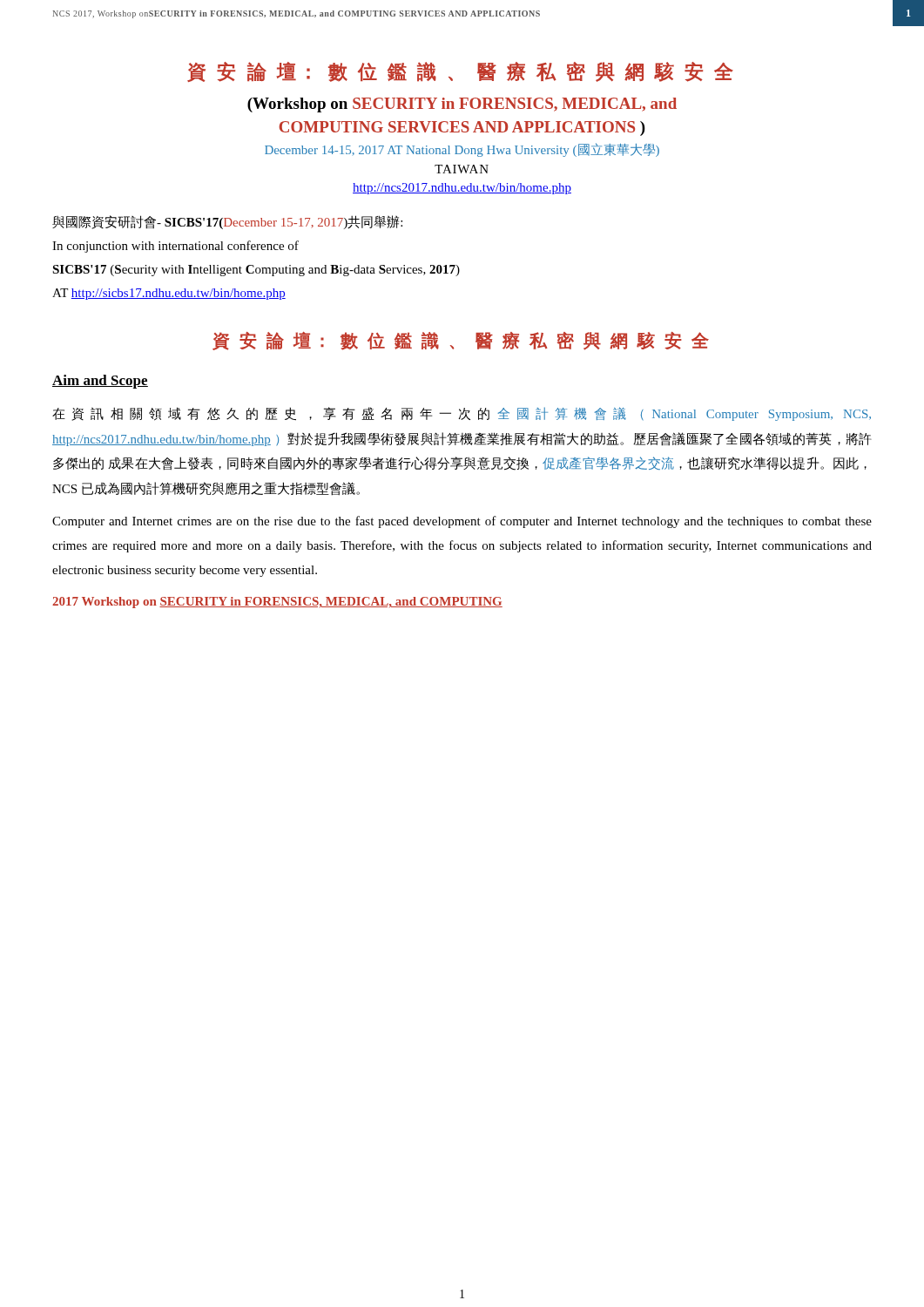Image resolution: width=924 pixels, height=1307 pixels.
Task: Locate the text block with the text "December 14-15, 2017 AT National Dong"
Action: pyautogui.click(x=462, y=150)
